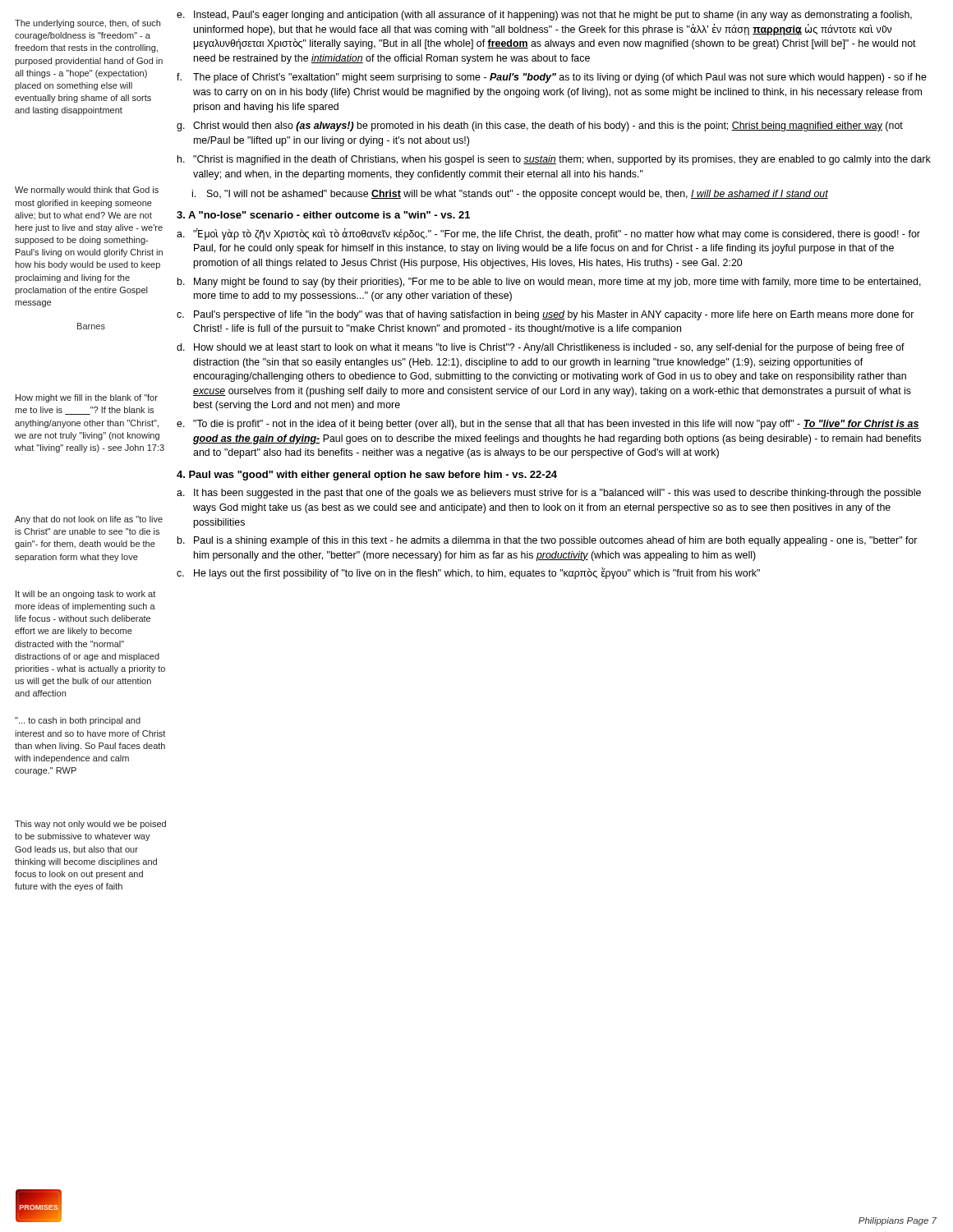Locate the logo
The height and width of the screenshot is (1232, 953).
pyautogui.click(x=39, y=1207)
